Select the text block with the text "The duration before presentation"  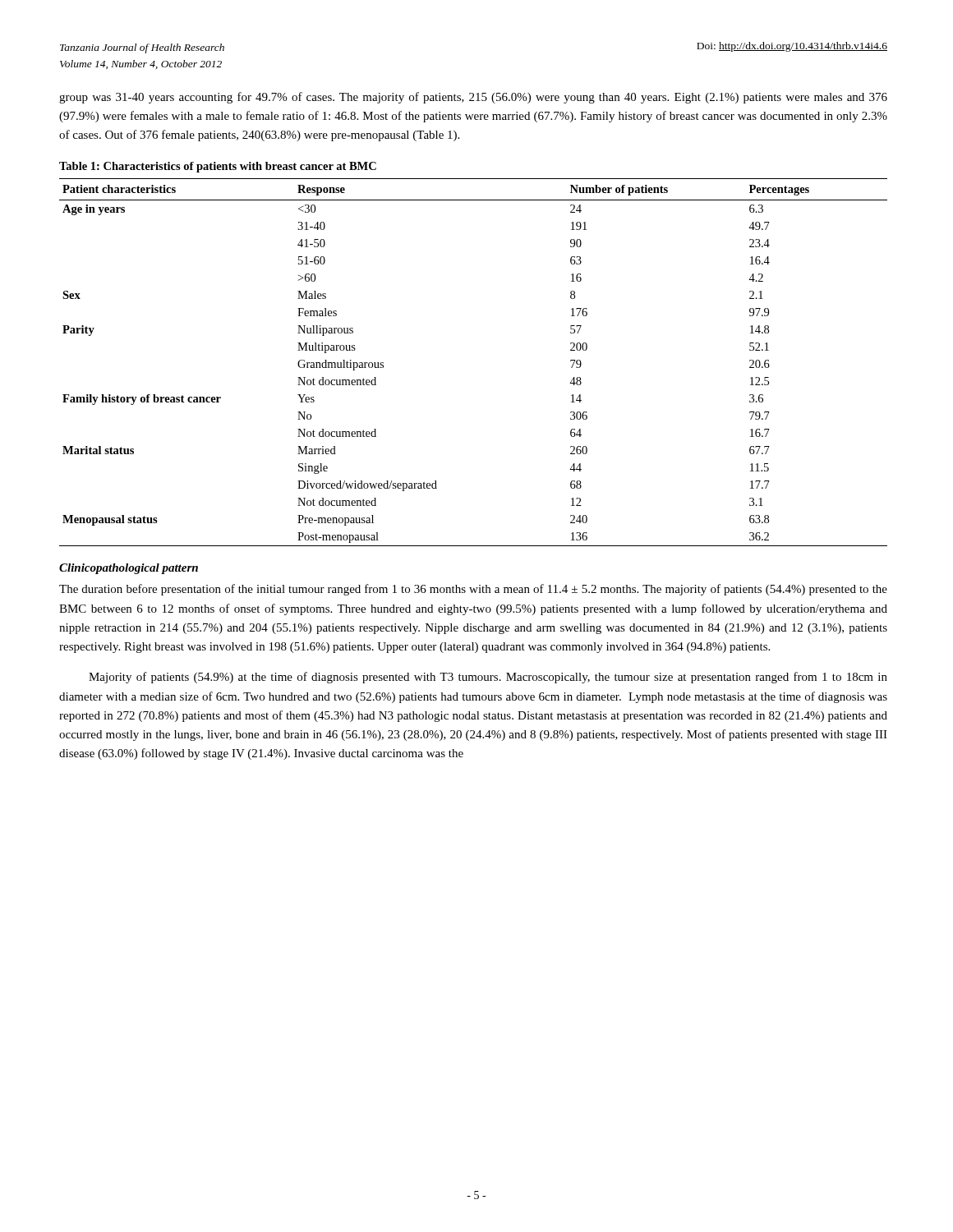[x=473, y=618]
